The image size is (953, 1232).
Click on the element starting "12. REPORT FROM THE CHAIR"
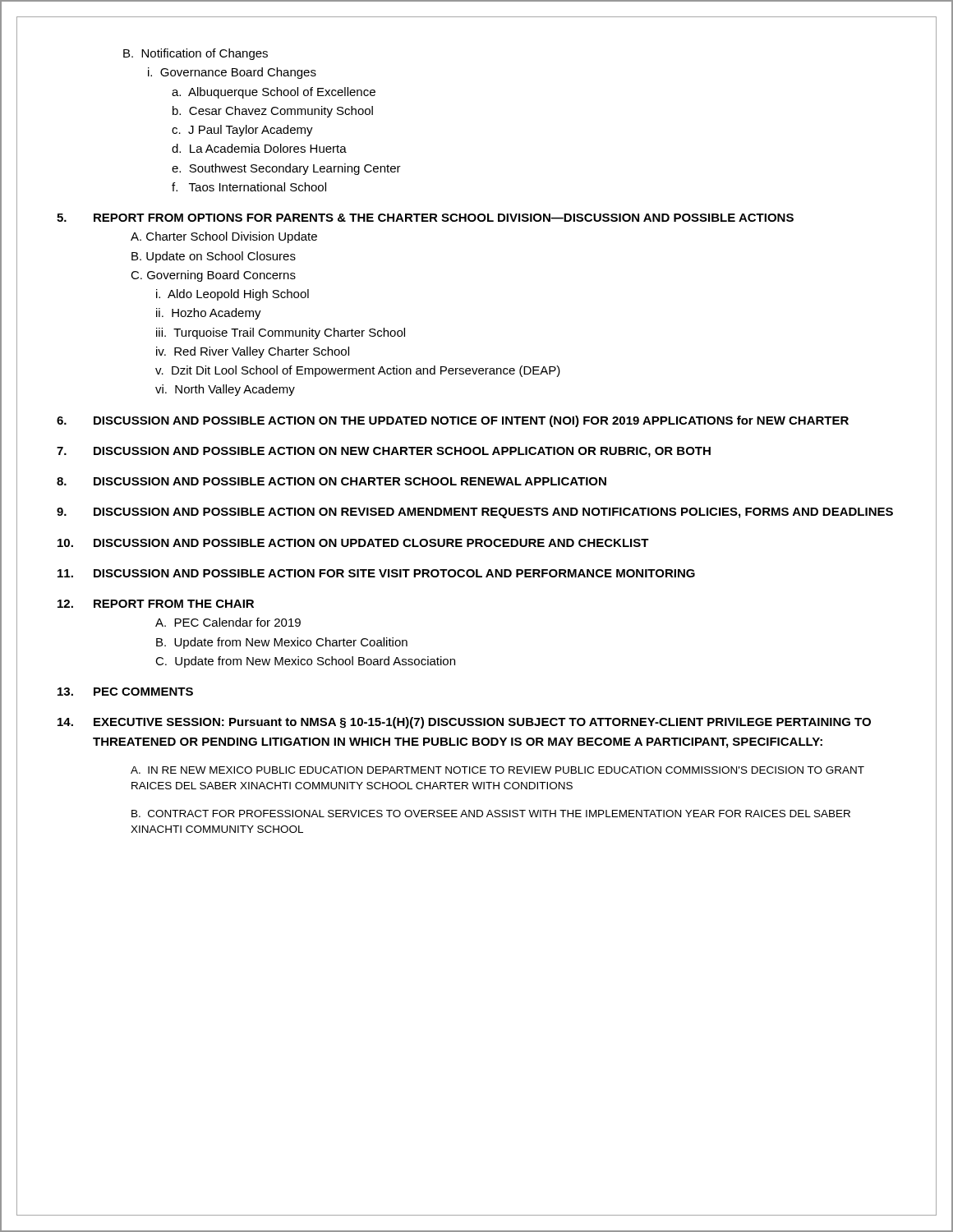click(156, 604)
